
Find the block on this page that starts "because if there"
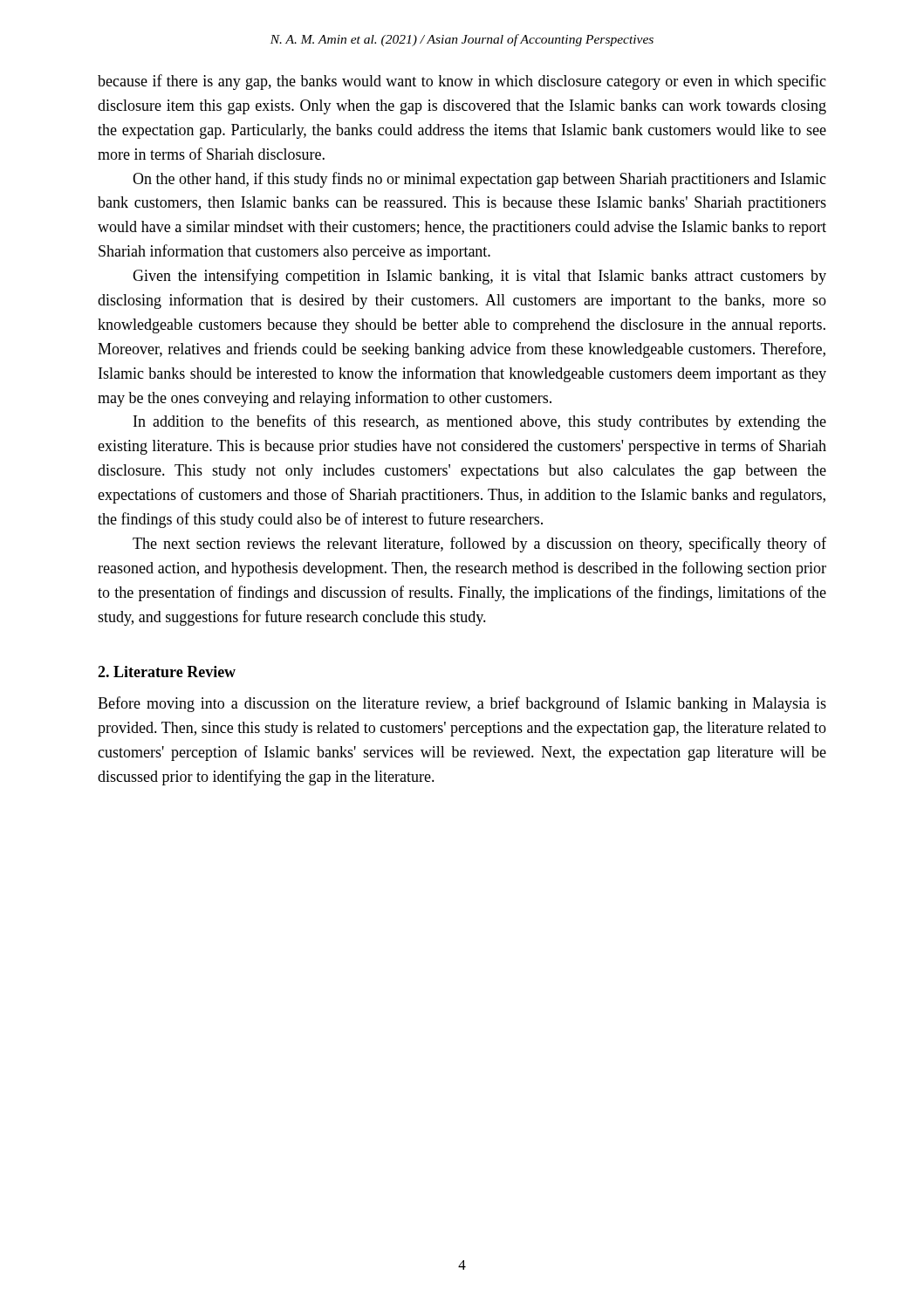point(462,118)
